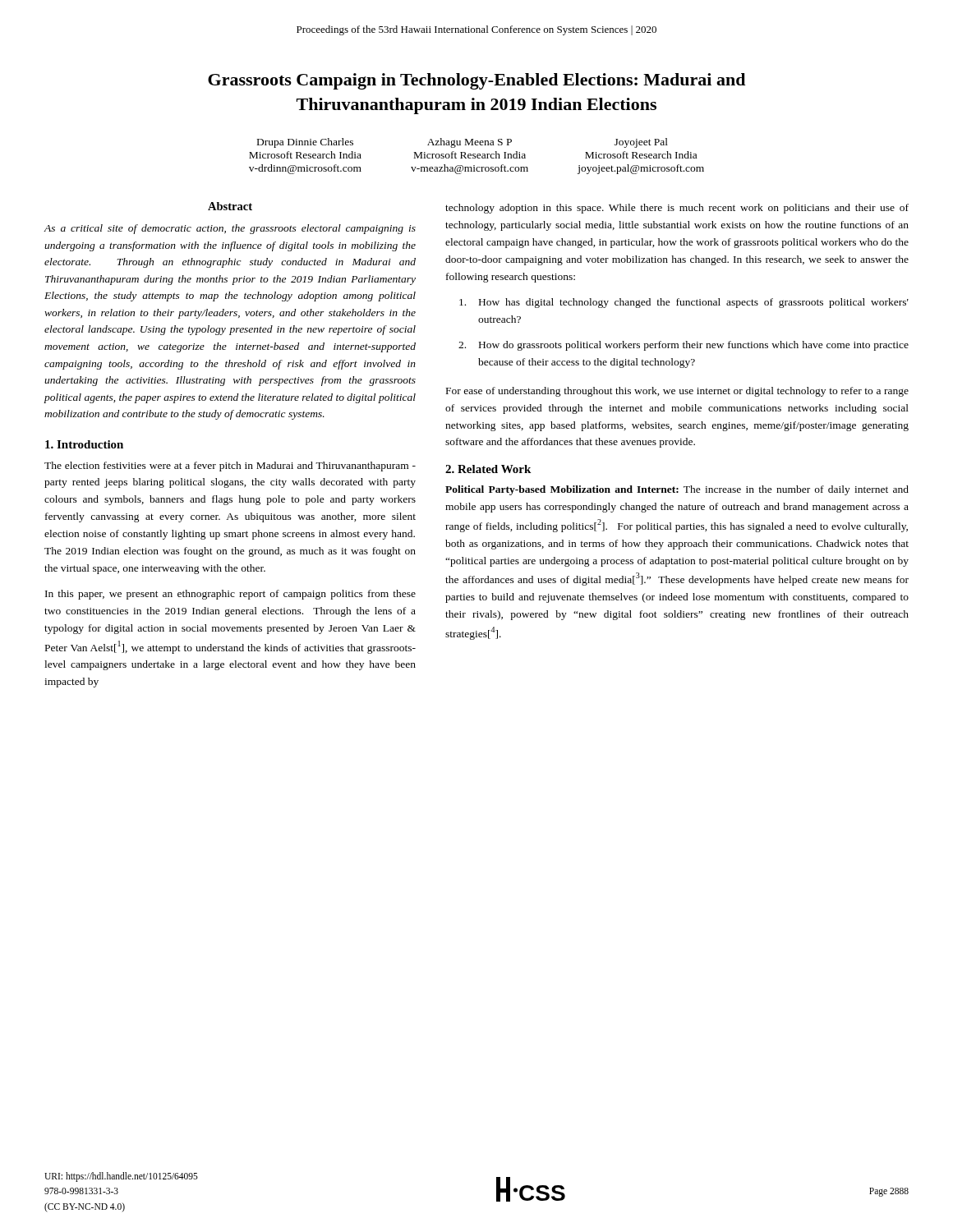The image size is (953, 1232).
Task: Locate the text block that reads "In this paper, we present an ethnographic report"
Action: click(x=230, y=637)
